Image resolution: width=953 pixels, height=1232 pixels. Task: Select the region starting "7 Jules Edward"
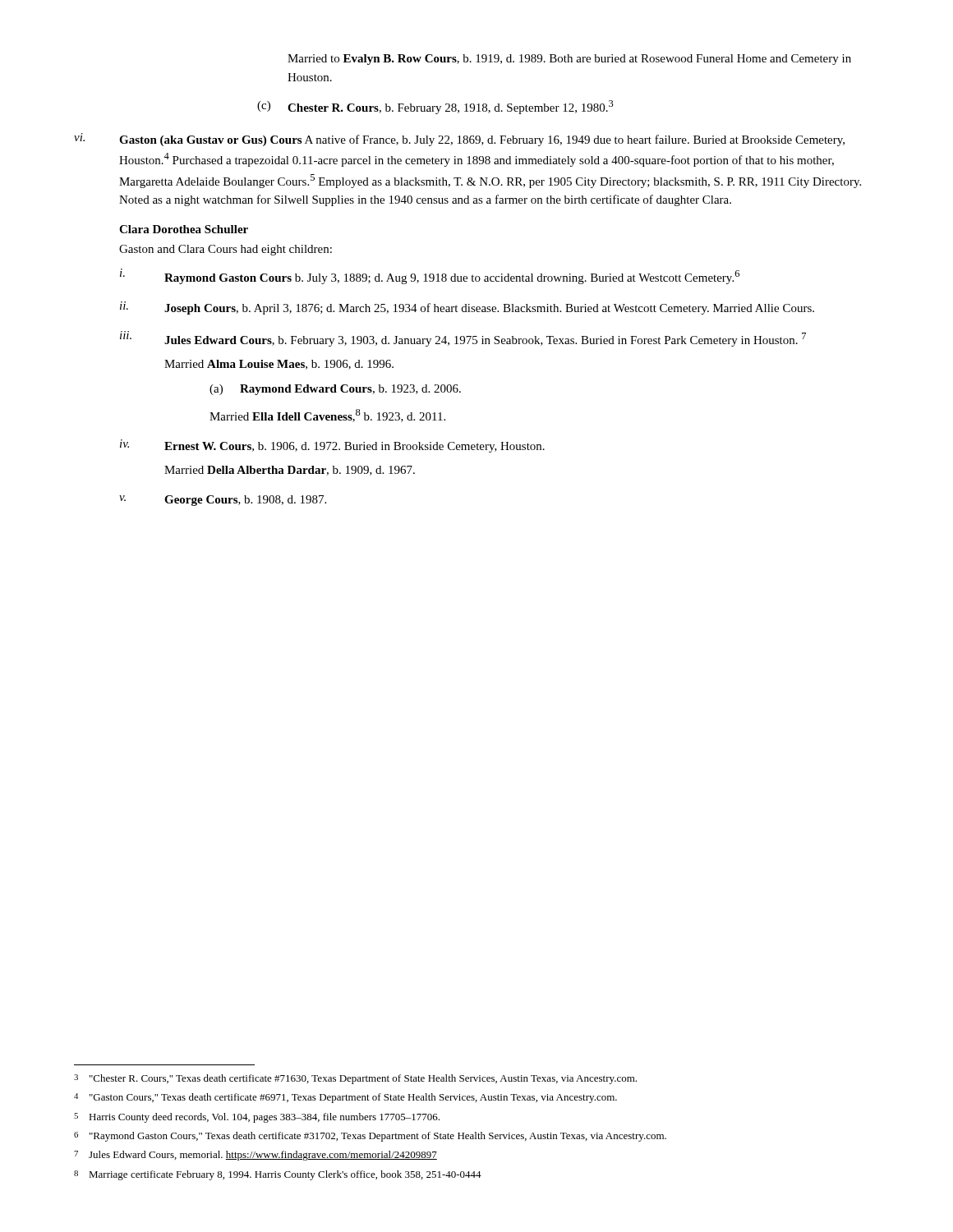(x=256, y=1156)
